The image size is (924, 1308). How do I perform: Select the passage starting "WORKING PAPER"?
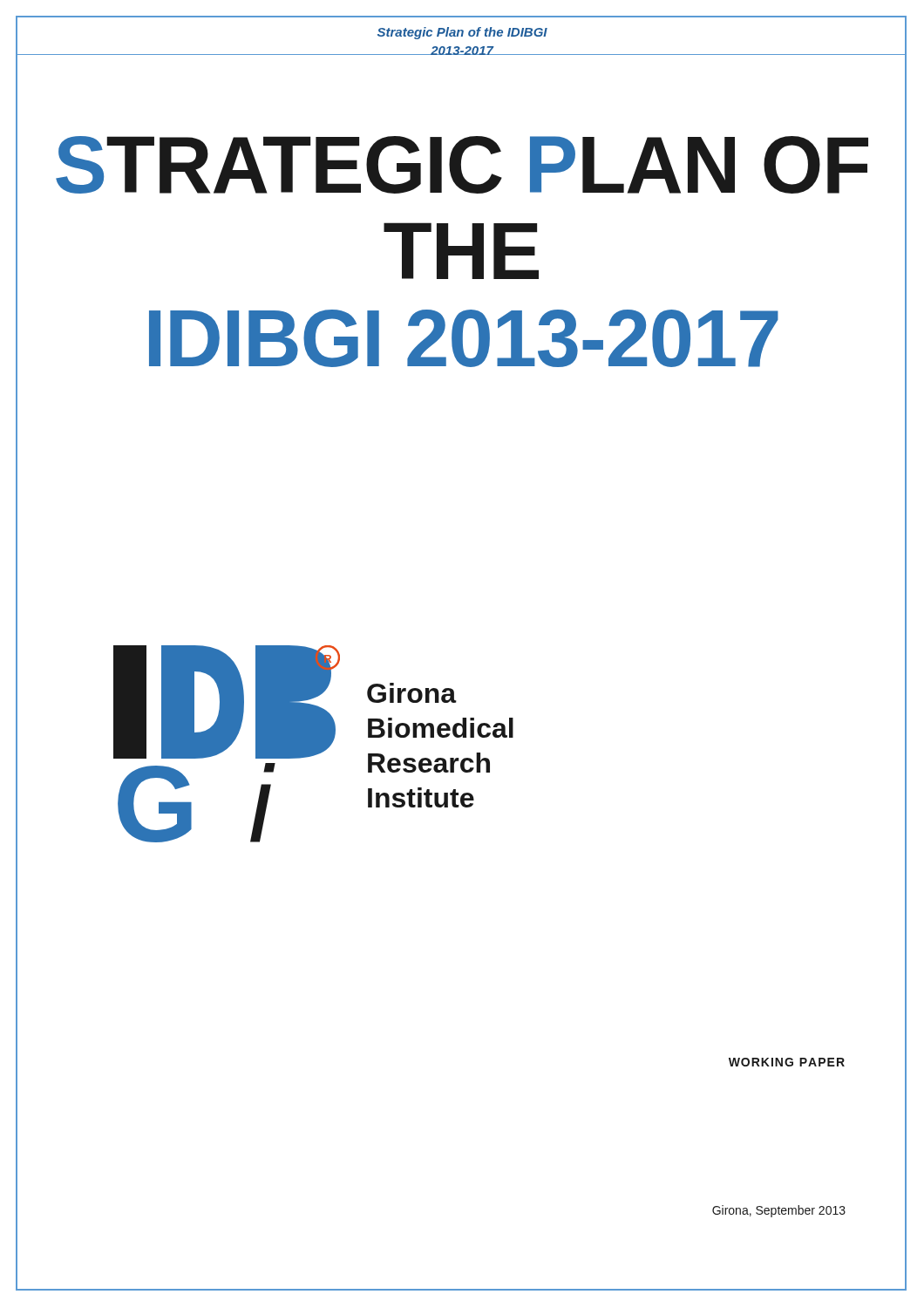(x=787, y=1062)
